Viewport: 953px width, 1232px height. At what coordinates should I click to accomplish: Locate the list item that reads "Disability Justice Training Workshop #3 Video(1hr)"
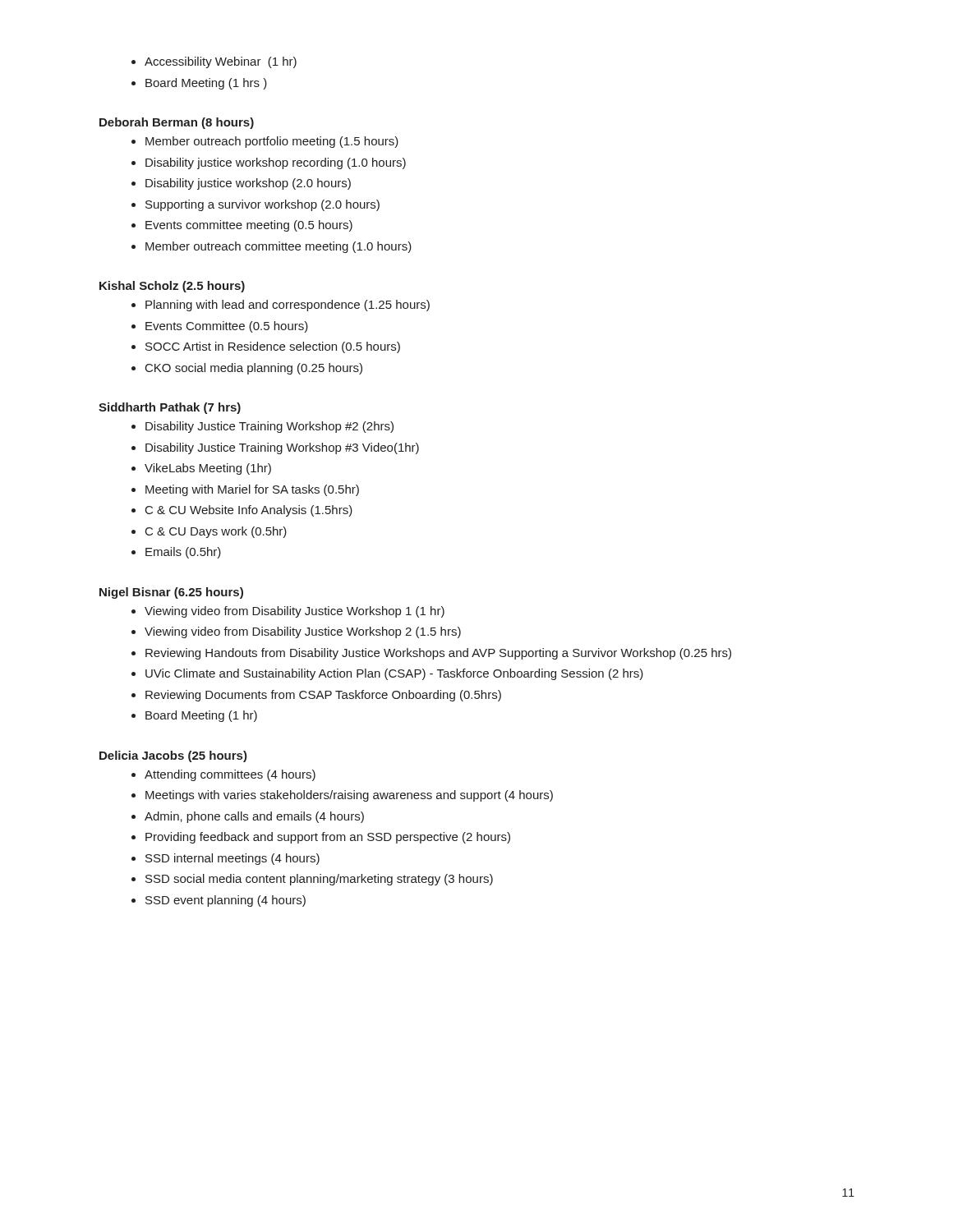click(282, 447)
